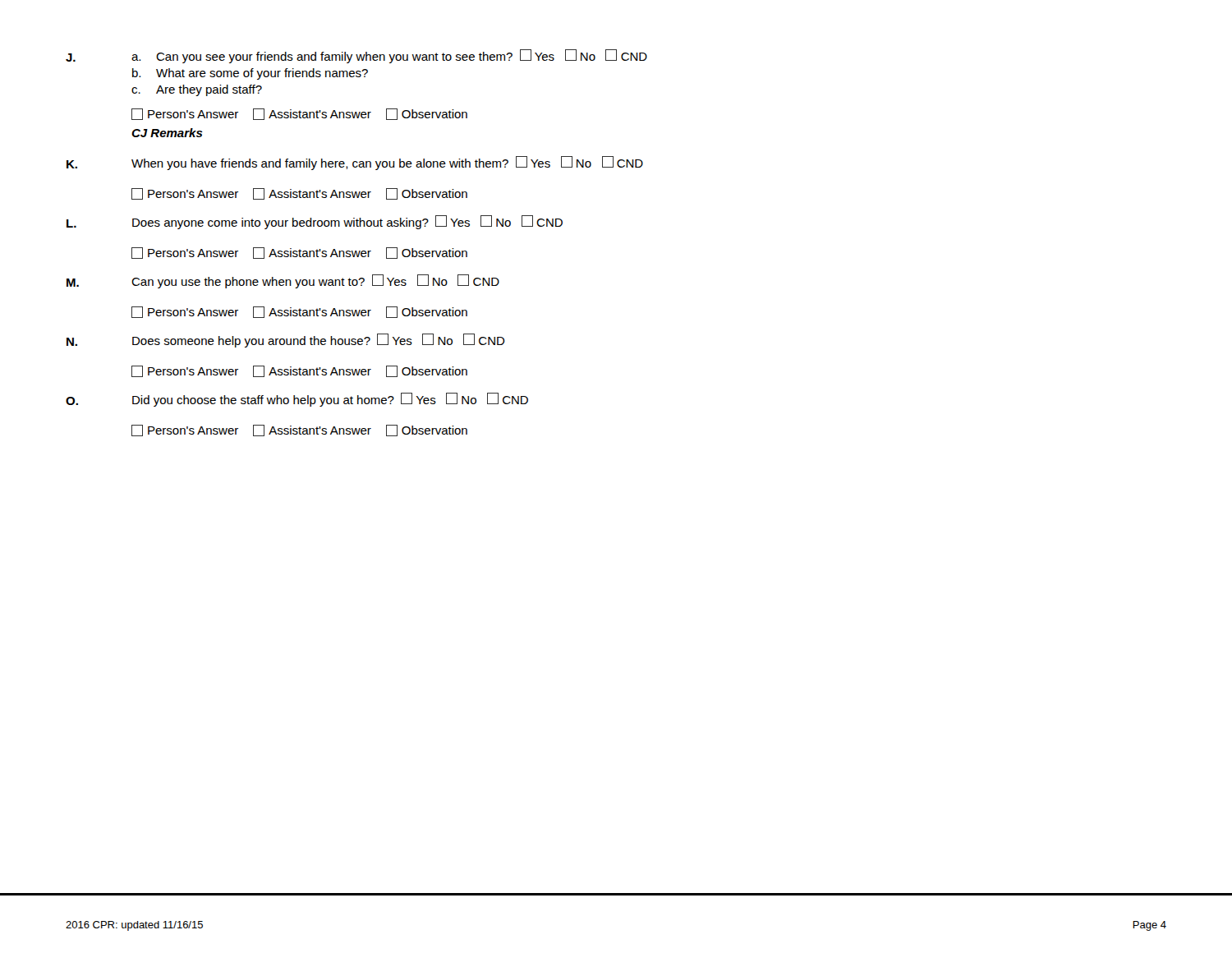Locate the block of text that opens with "N. Does someone help you around the"
The width and height of the screenshot is (1232, 953).
coord(286,341)
